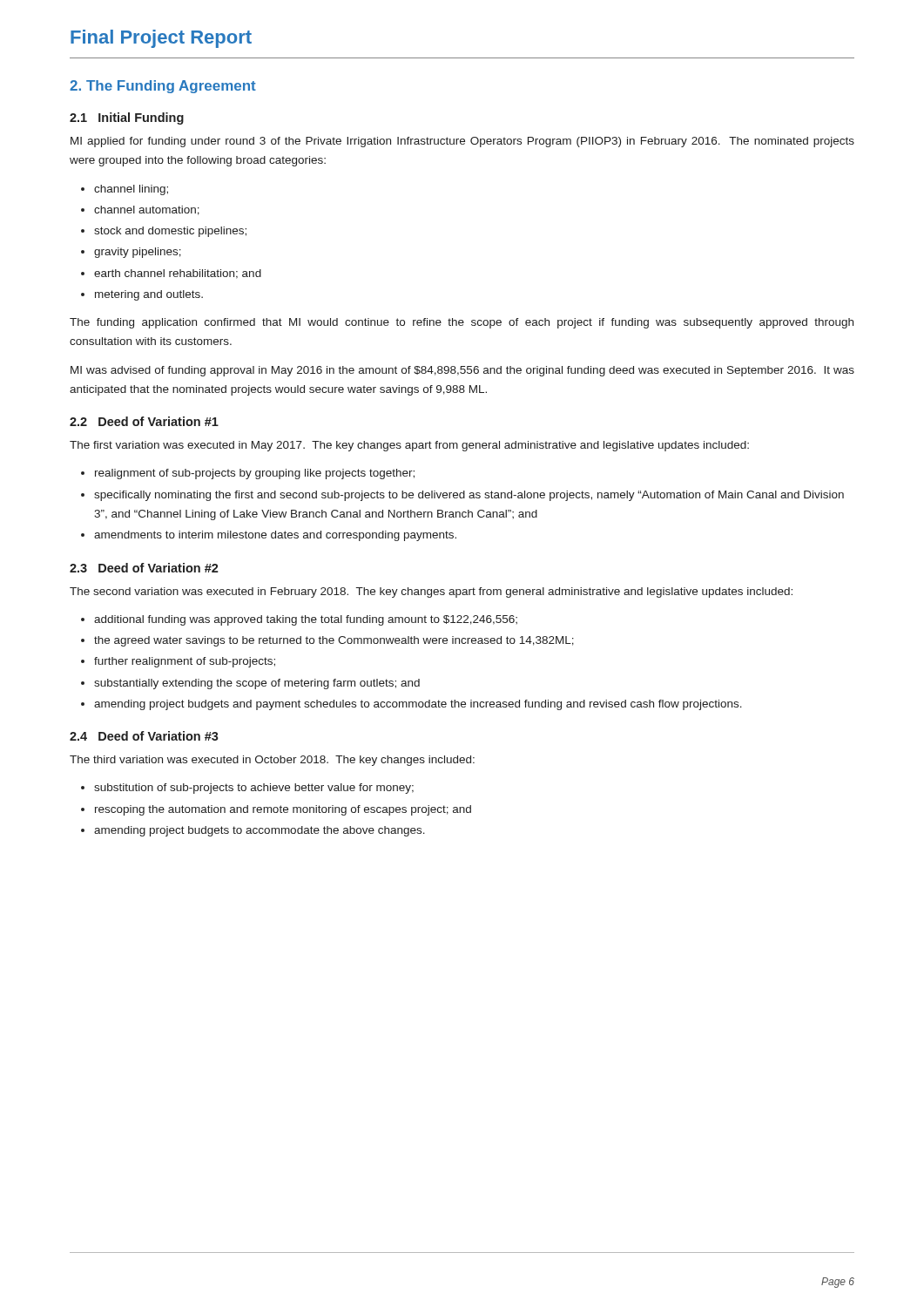The height and width of the screenshot is (1307, 924).
Task: Find the section header containing "2.1 Initial Funding"
Action: [127, 118]
